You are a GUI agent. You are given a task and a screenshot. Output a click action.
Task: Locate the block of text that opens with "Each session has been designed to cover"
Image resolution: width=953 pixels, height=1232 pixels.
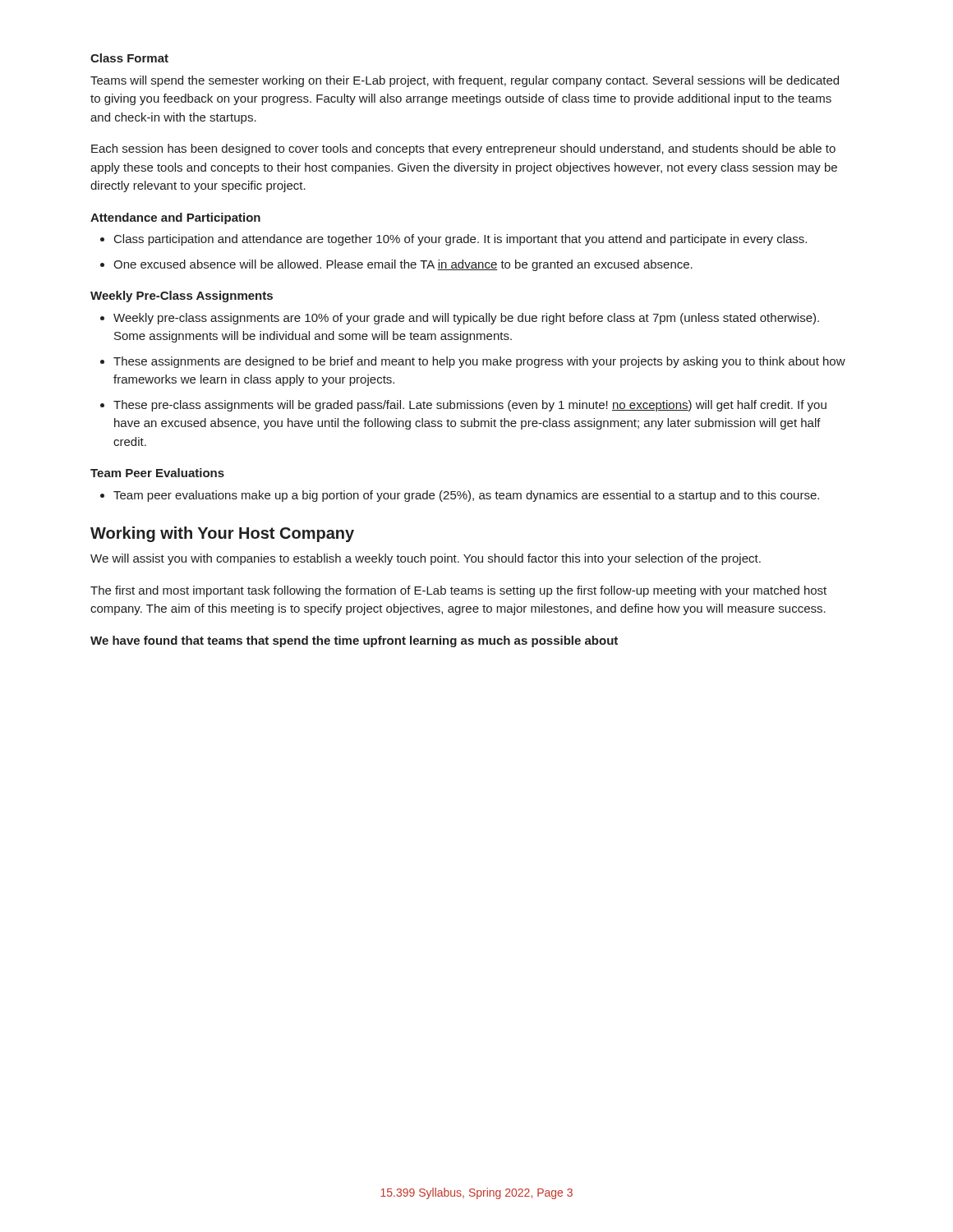pyautogui.click(x=464, y=167)
